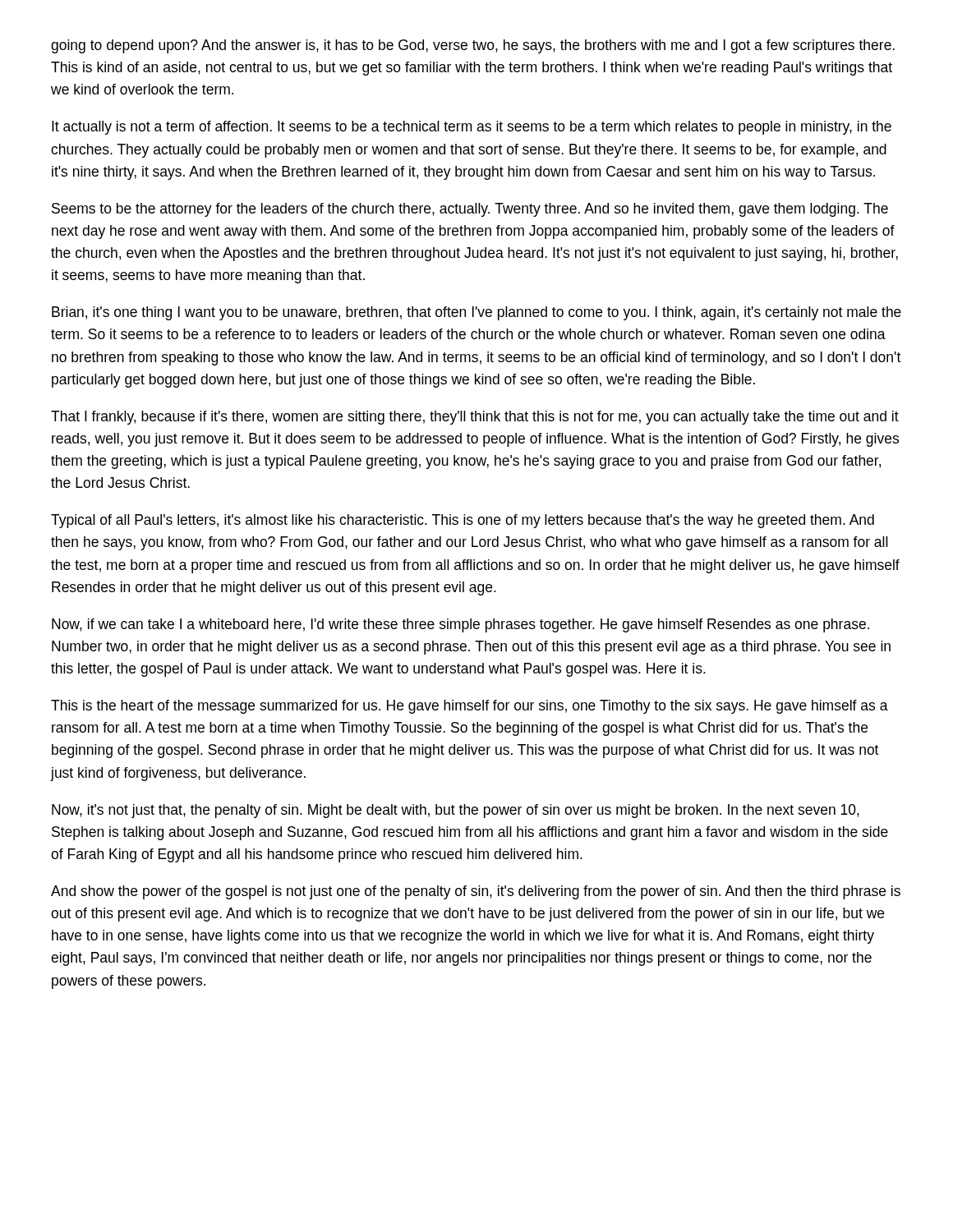This screenshot has width=953, height=1232.
Task: Point to the passage starting "That I frankly,"
Action: tap(475, 450)
